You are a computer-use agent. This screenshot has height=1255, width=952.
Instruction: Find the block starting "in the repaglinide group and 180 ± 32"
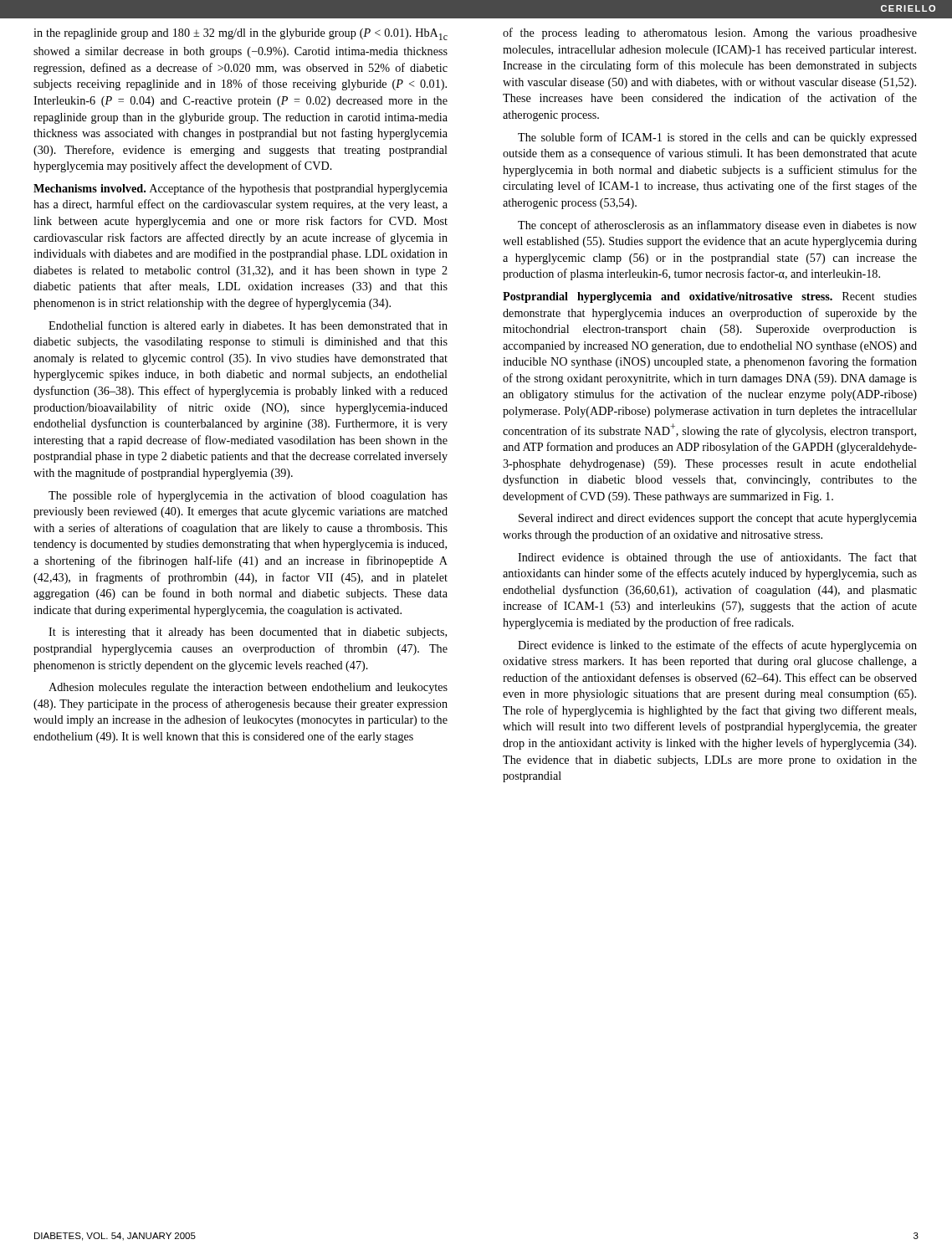click(x=240, y=100)
